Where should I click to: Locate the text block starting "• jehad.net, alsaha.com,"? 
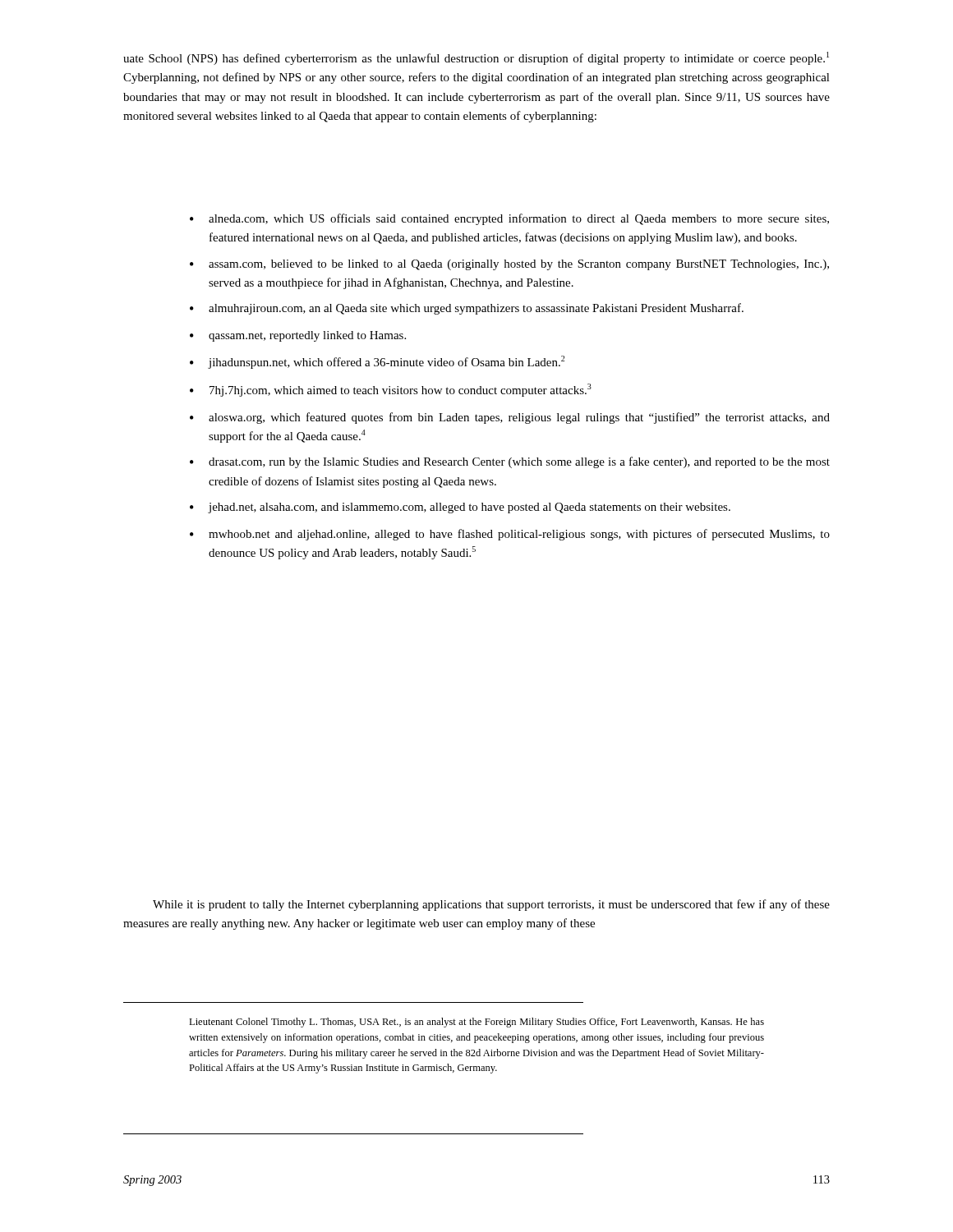[460, 508]
